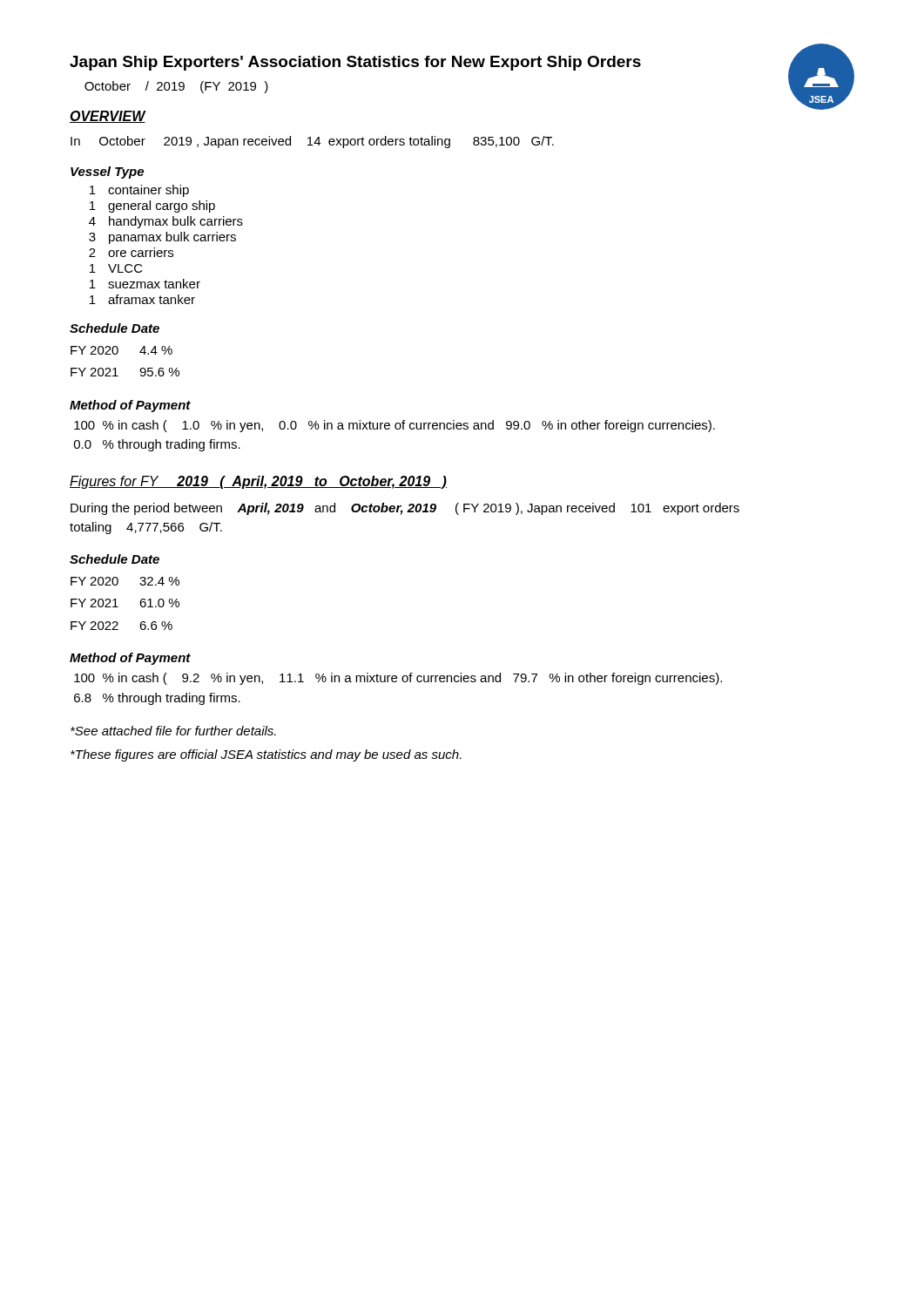This screenshot has width=924, height=1307.
Task: Click on the logo
Action: 821,77
